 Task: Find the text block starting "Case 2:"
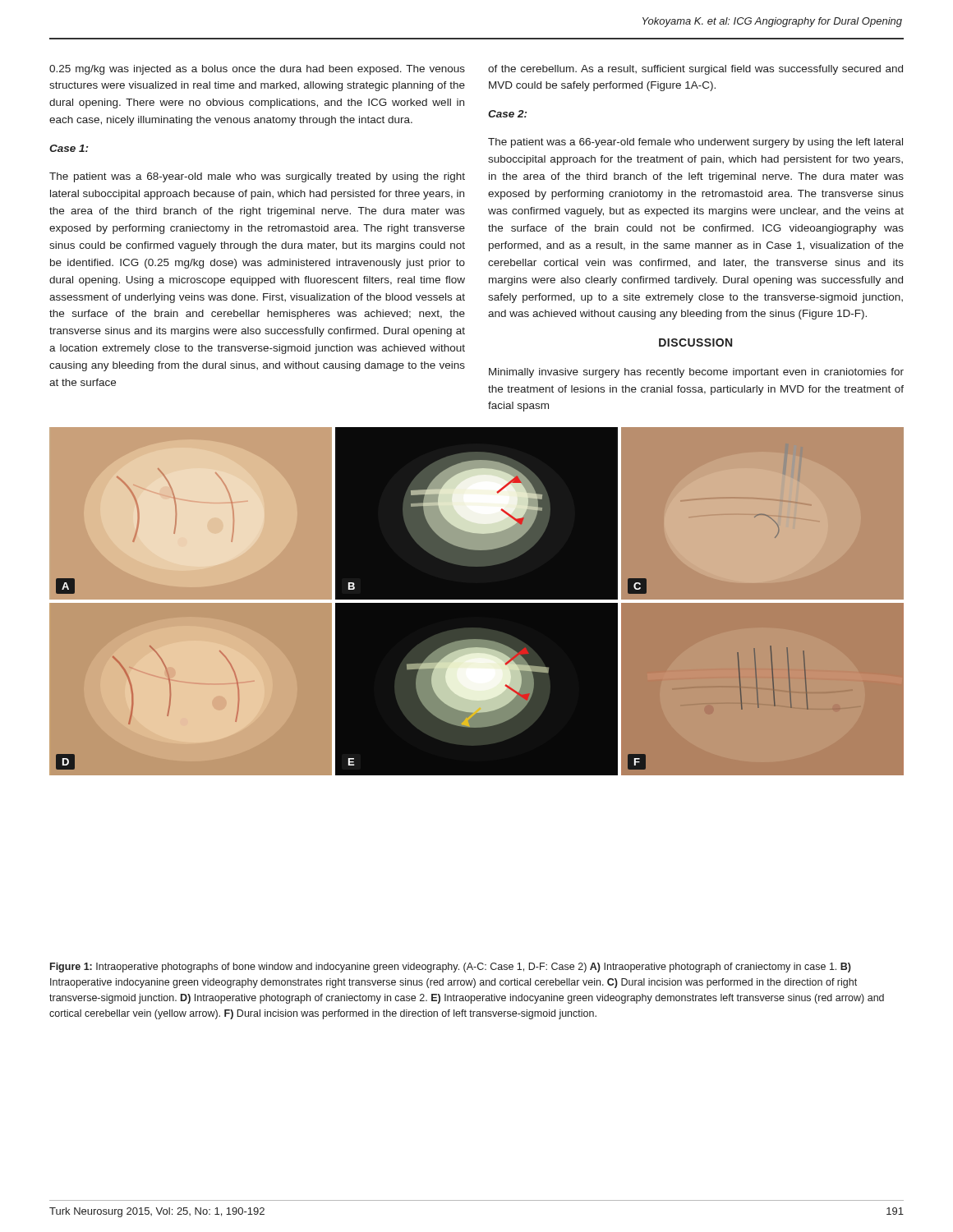click(508, 114)
